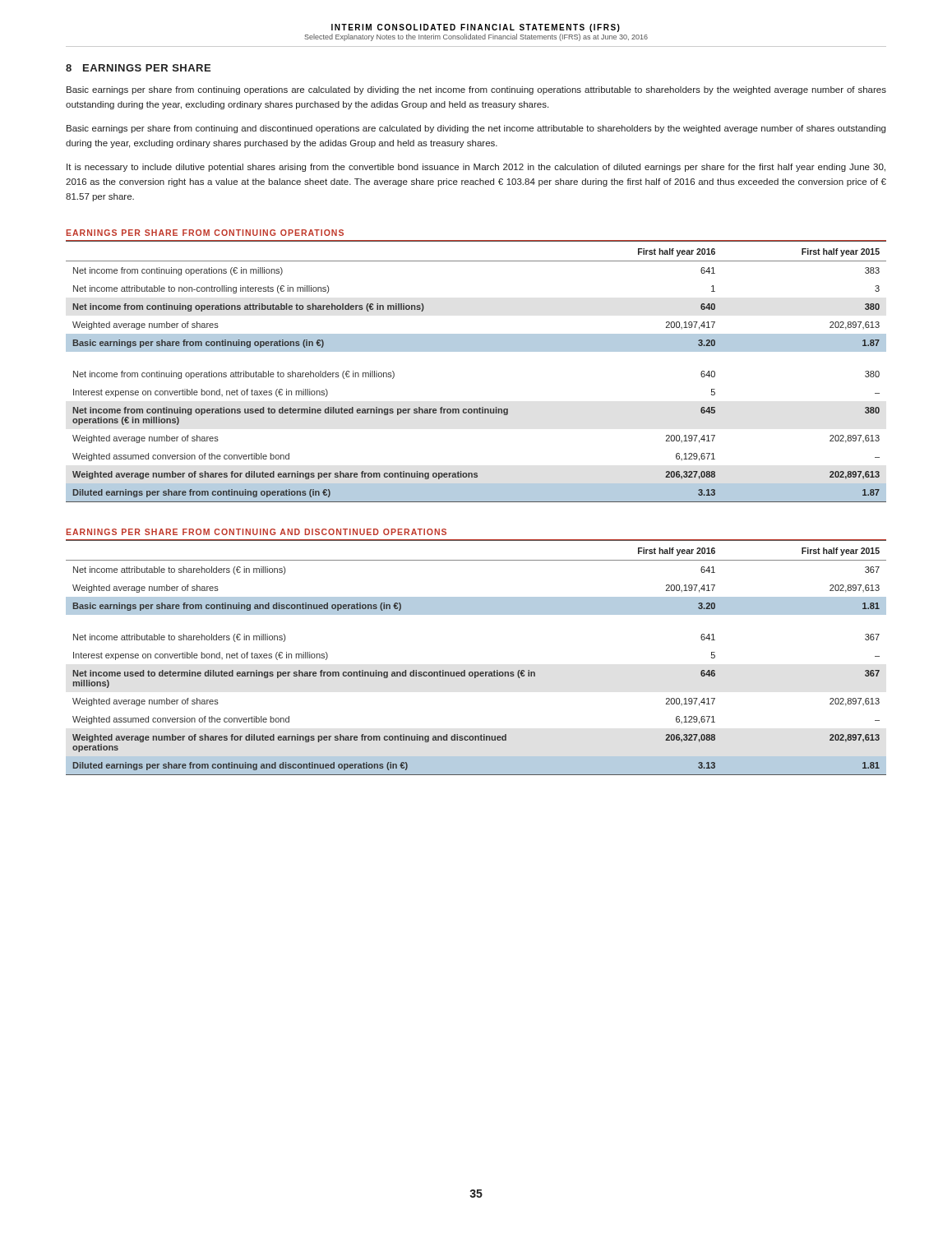Find the block starting "It is necessary to"

476,182
